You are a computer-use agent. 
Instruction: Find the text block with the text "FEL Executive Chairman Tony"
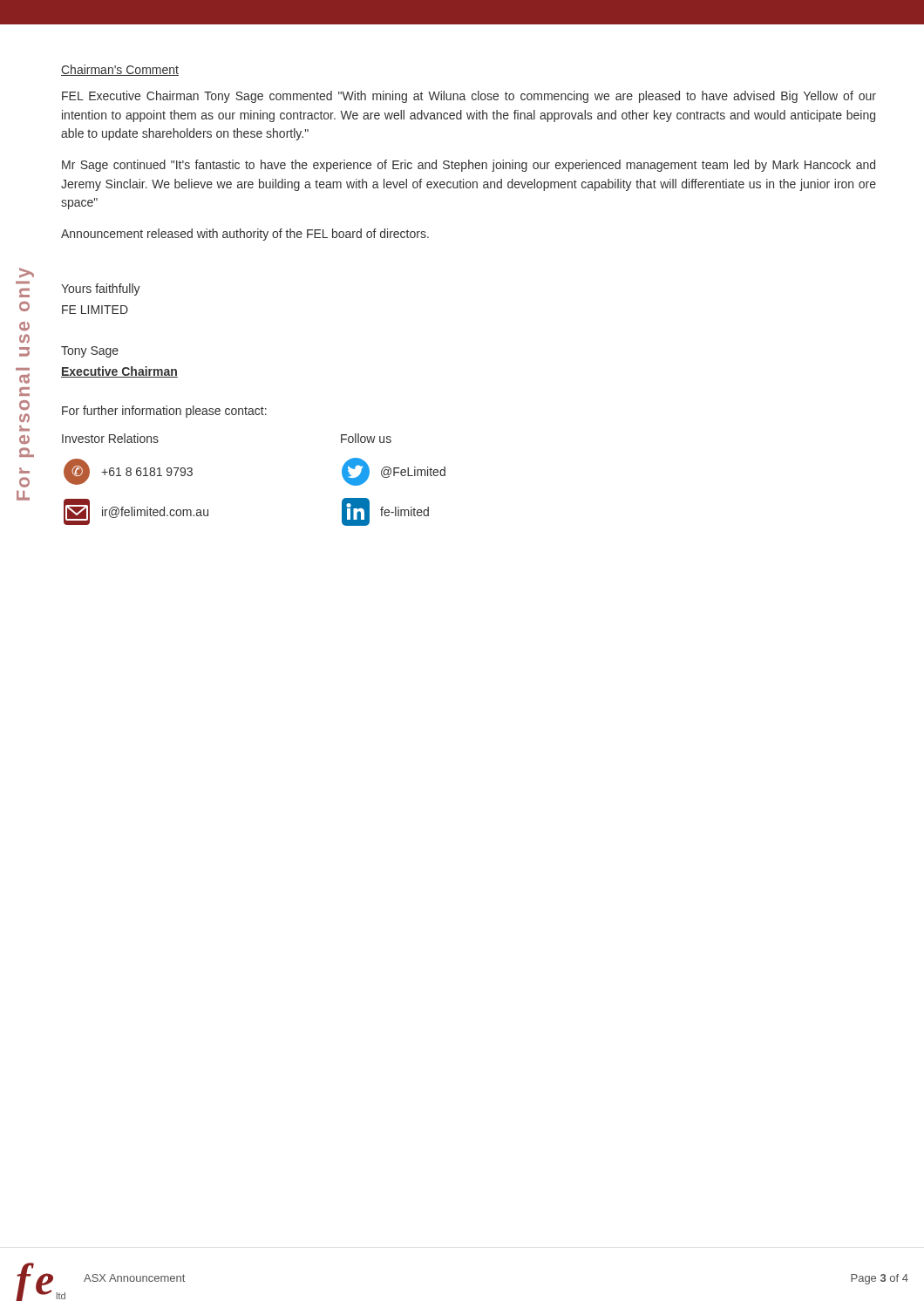pyautogui.click(x=469, y=115)
